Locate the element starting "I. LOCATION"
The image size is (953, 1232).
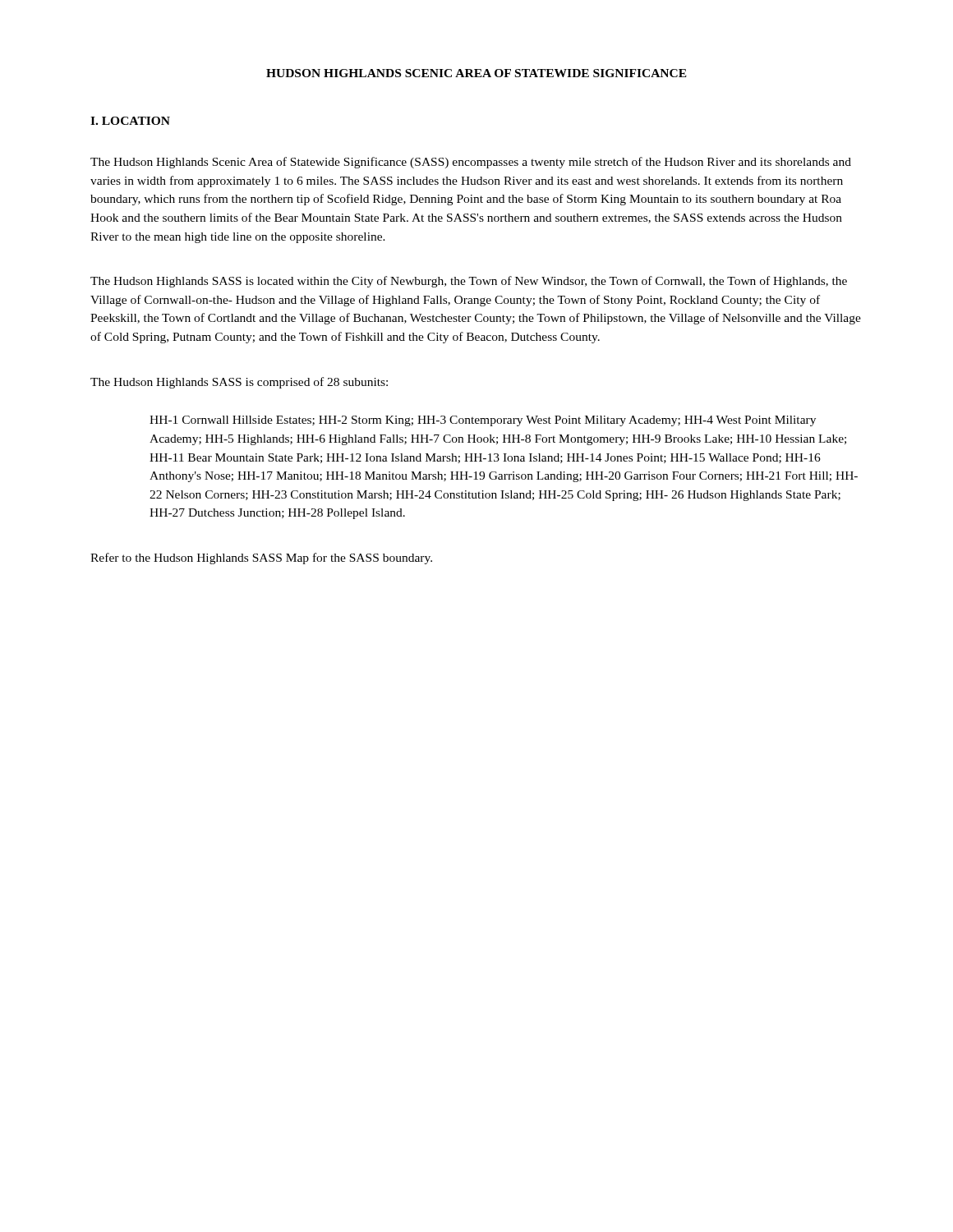130,120
